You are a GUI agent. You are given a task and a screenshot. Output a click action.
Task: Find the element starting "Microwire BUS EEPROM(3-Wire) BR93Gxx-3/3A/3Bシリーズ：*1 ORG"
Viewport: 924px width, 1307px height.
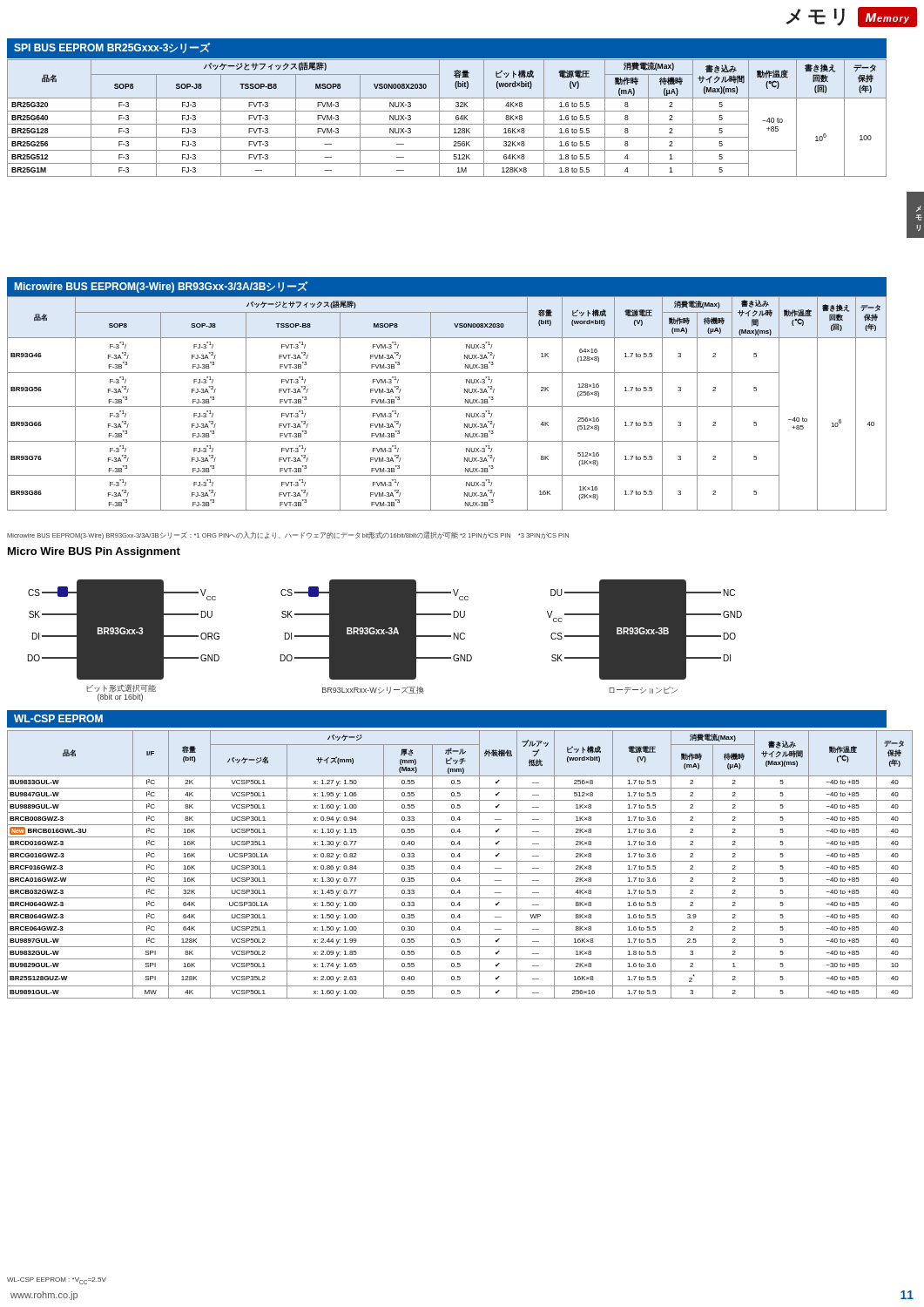(x=288, y=535)
